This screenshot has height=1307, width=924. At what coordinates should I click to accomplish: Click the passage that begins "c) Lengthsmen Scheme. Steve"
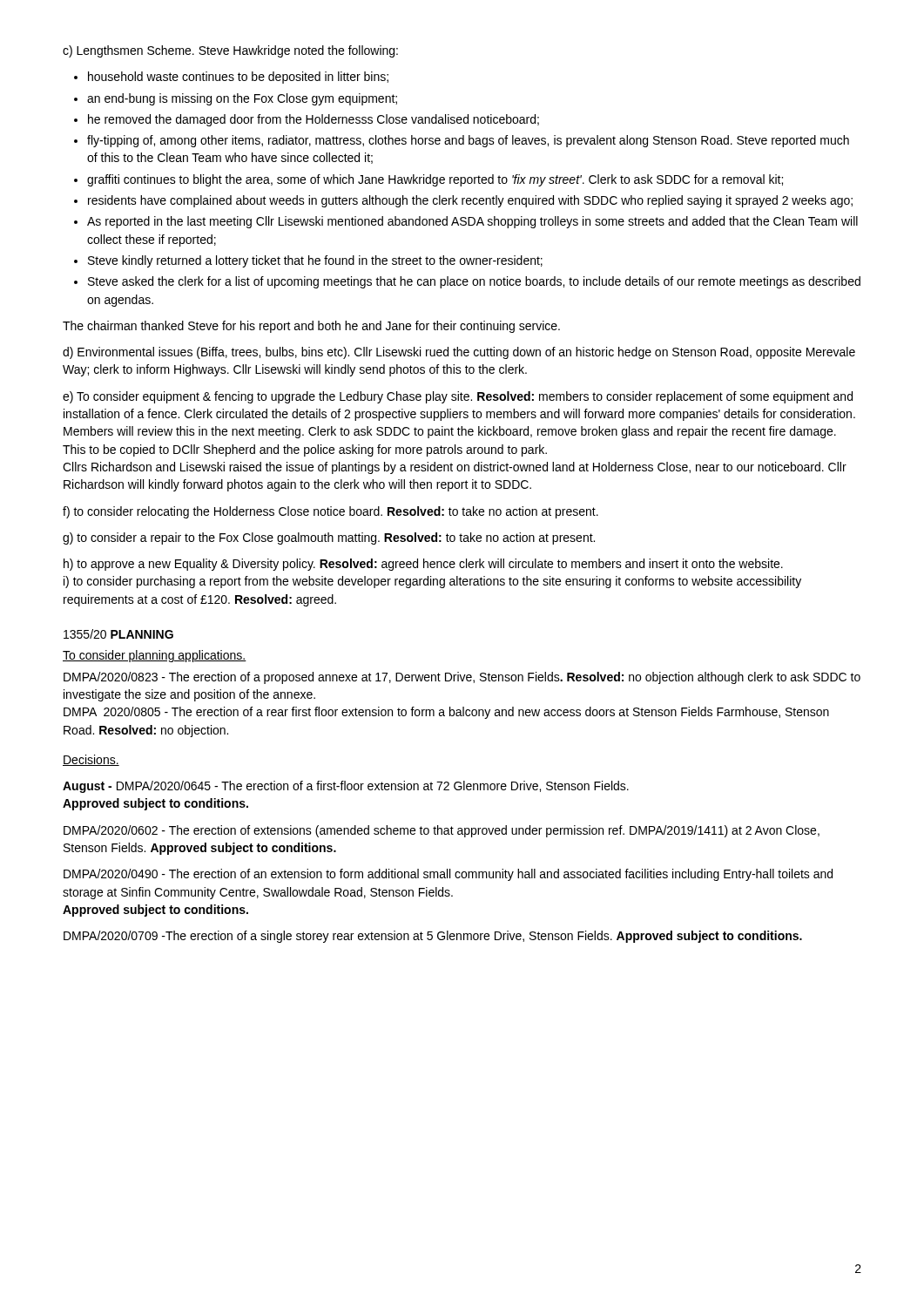231,51
